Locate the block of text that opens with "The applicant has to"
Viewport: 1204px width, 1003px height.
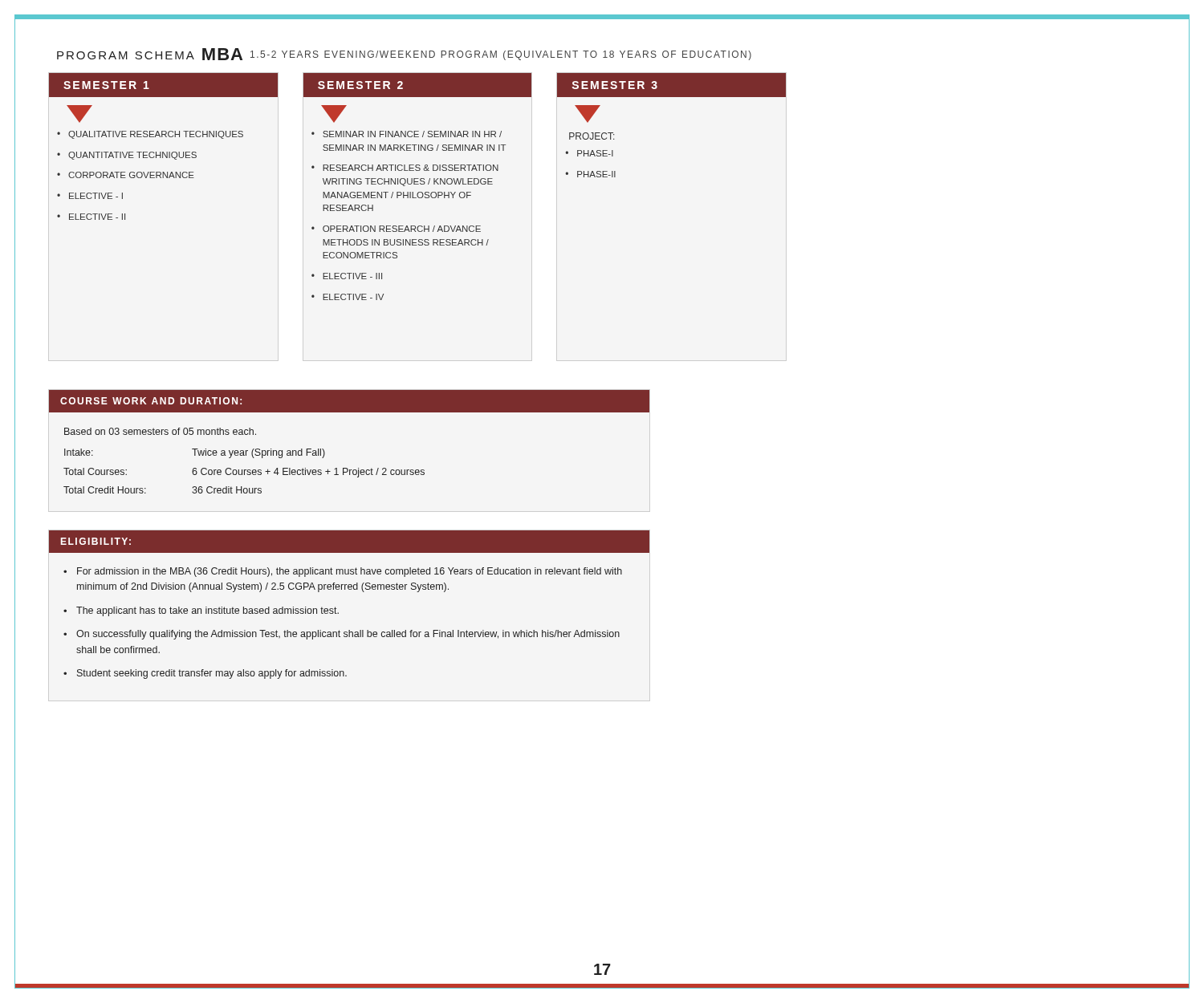coord(208,610)
